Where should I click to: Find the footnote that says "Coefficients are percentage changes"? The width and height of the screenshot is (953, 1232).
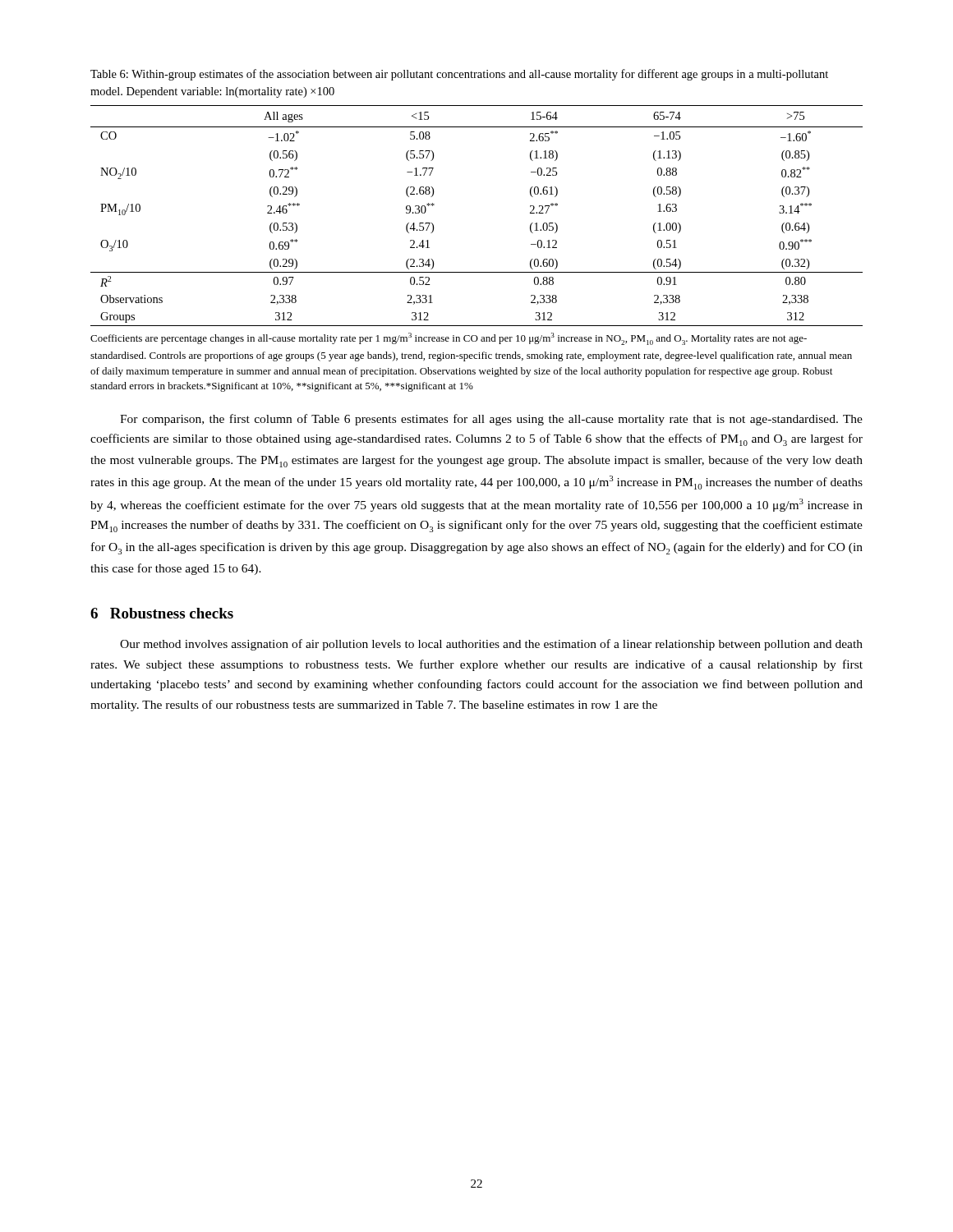pos(471,362)
